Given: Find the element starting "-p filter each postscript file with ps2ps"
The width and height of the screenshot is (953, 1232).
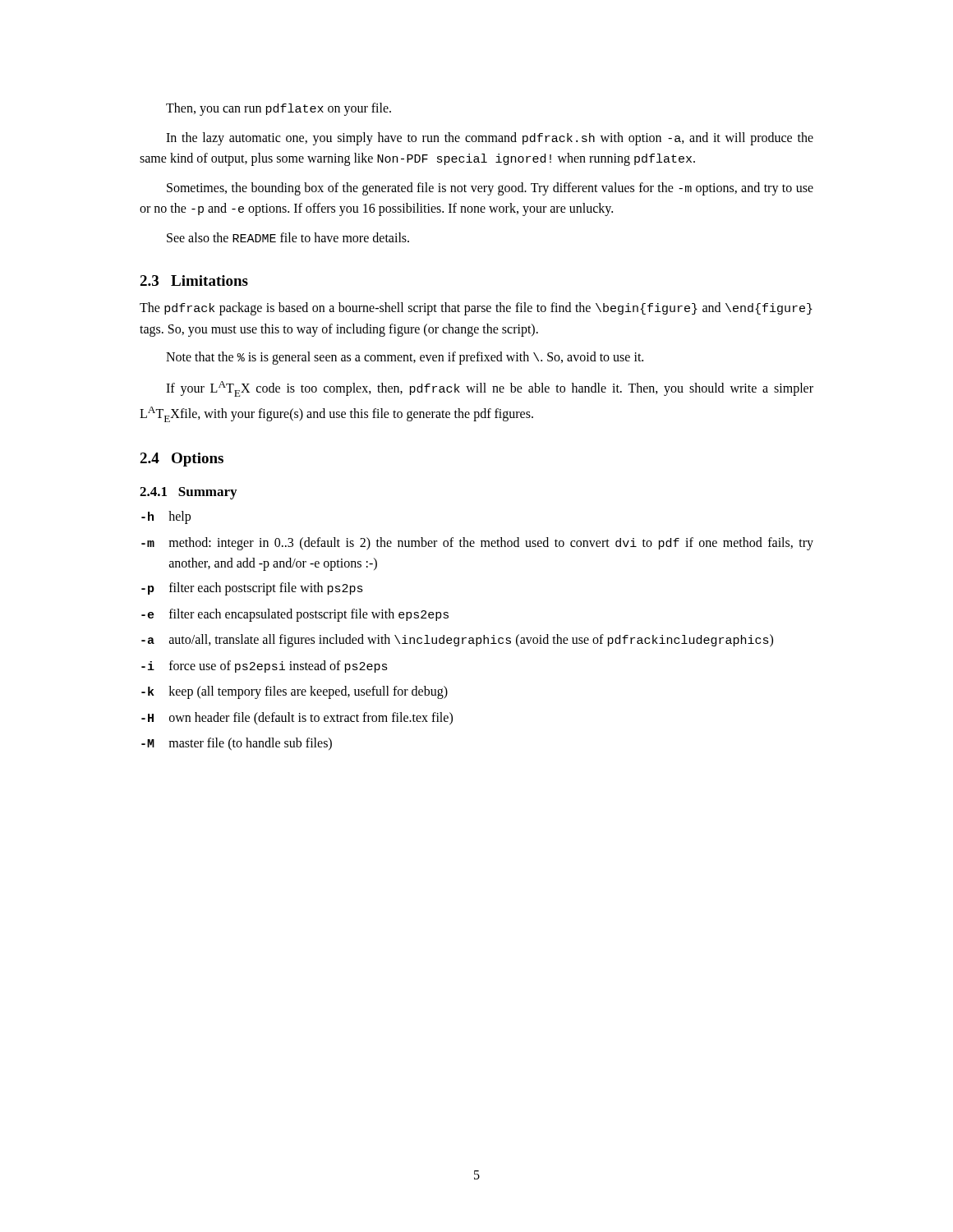Looking at the screenshot, I should click(x=252, y=589).
